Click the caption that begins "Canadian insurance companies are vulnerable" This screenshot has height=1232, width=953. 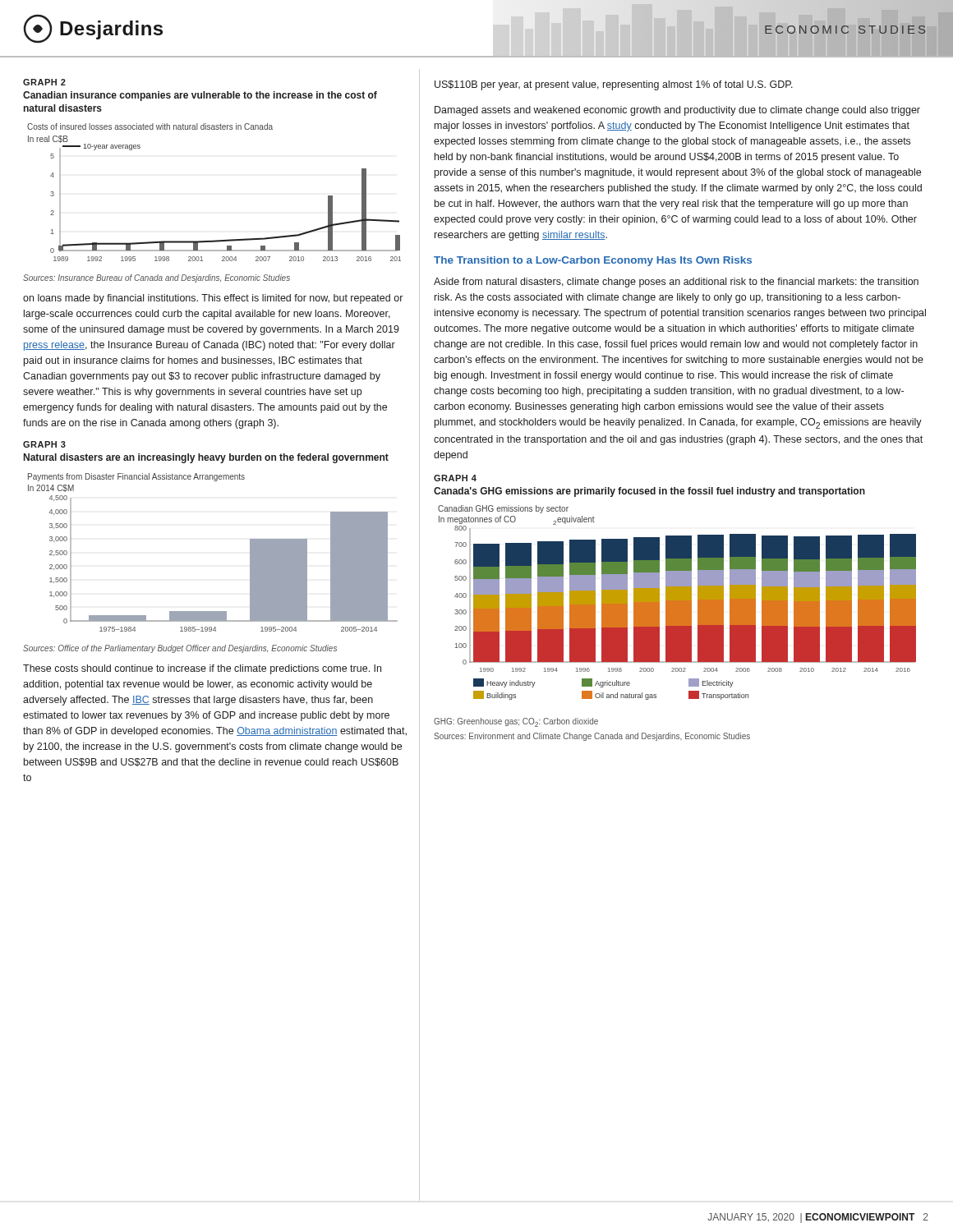tap(200, 102)
